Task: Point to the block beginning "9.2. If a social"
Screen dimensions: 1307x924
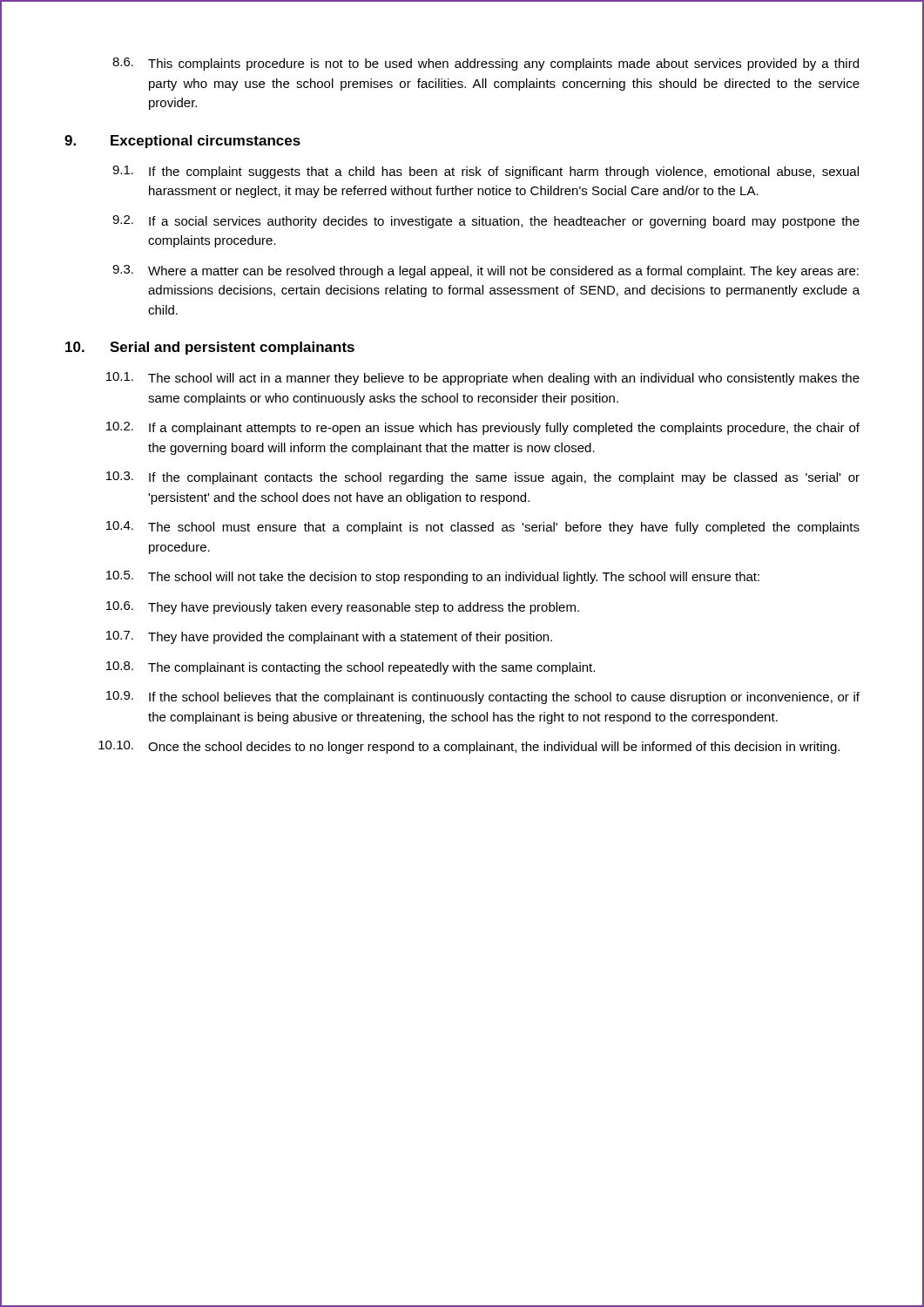Action: (462, 231)
